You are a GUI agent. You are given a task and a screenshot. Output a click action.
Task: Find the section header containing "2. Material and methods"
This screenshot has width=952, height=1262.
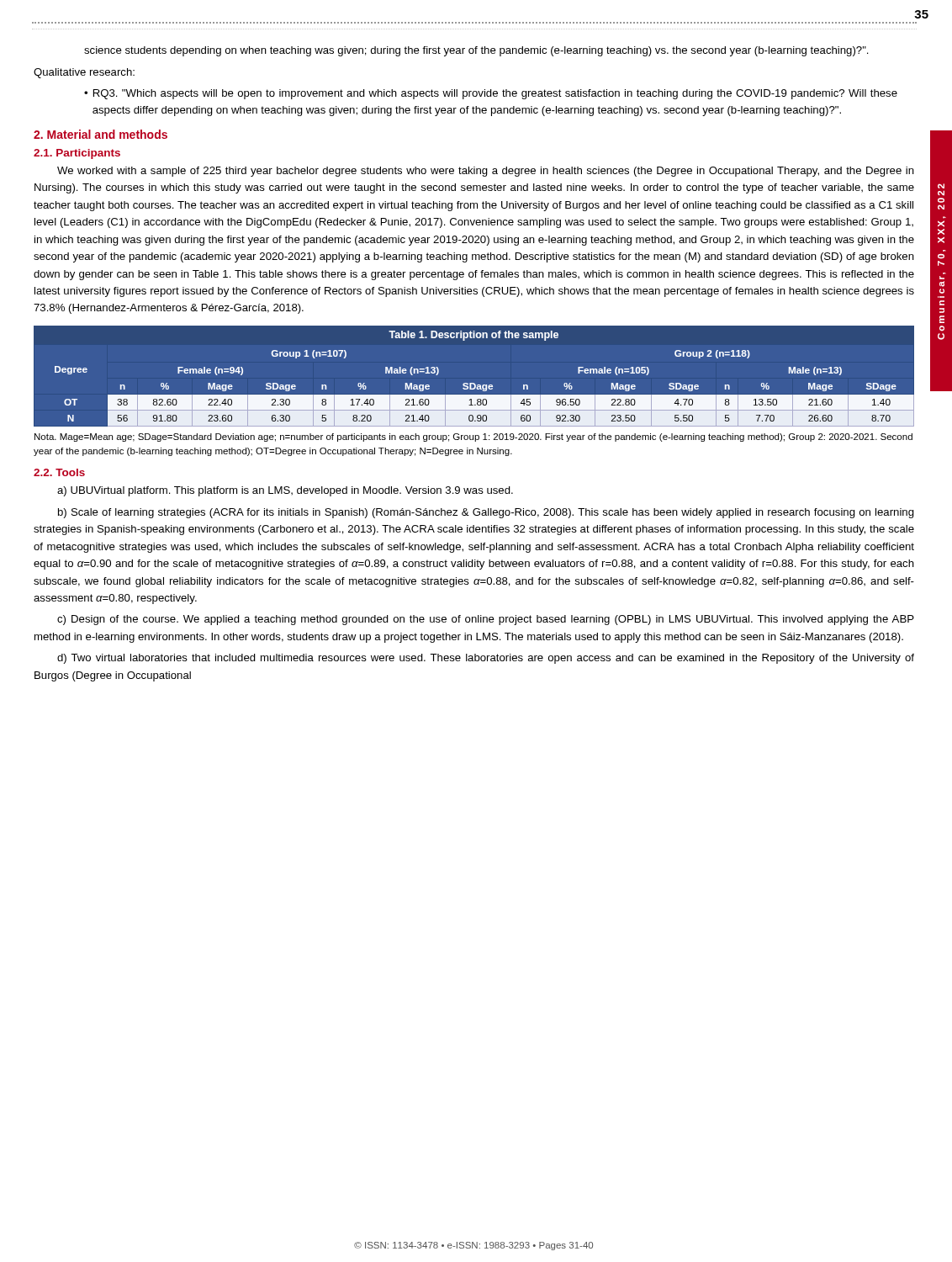pyautogui.click(x=101, y=134)
